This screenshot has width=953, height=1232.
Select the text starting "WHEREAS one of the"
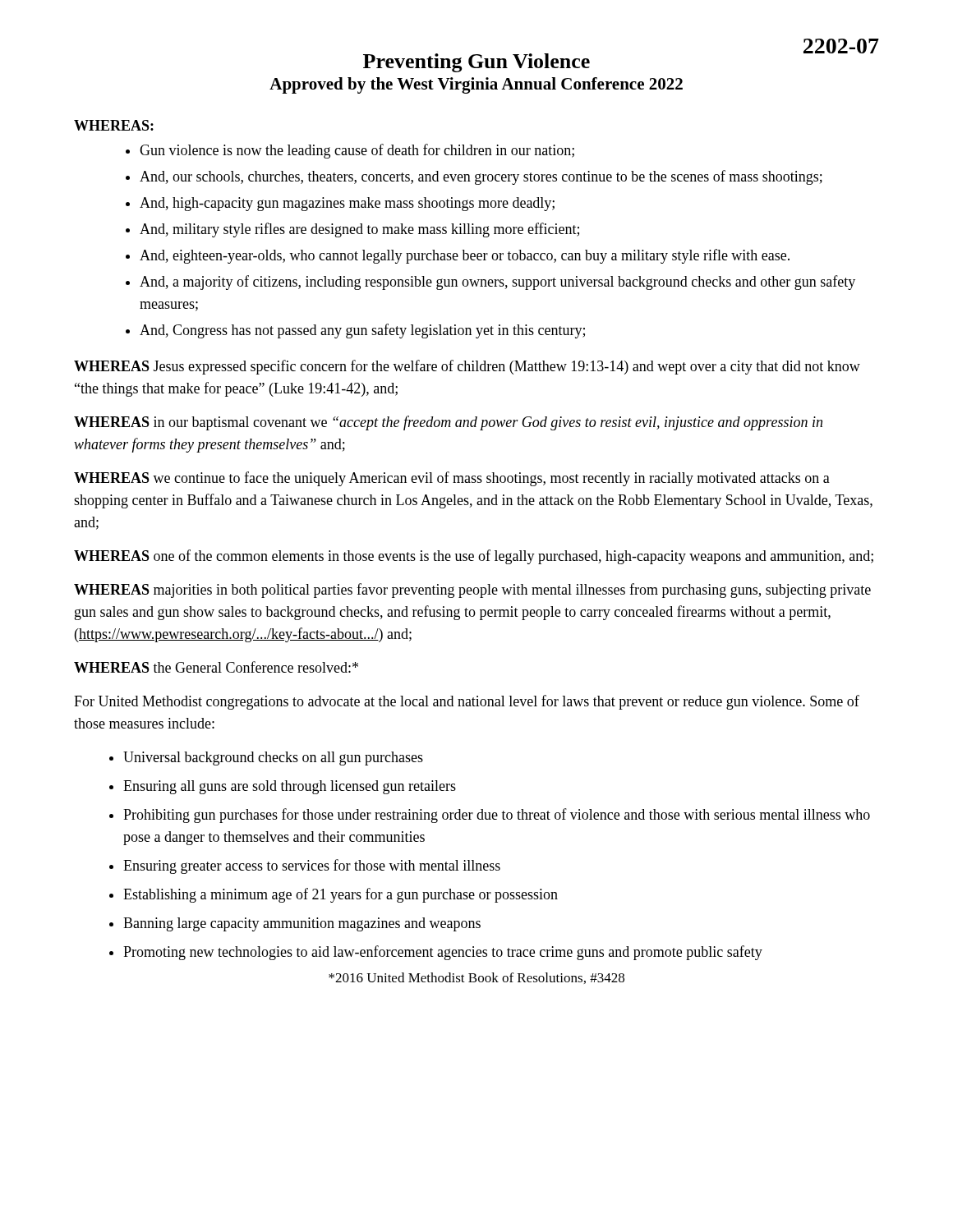(x=474, y=556)
